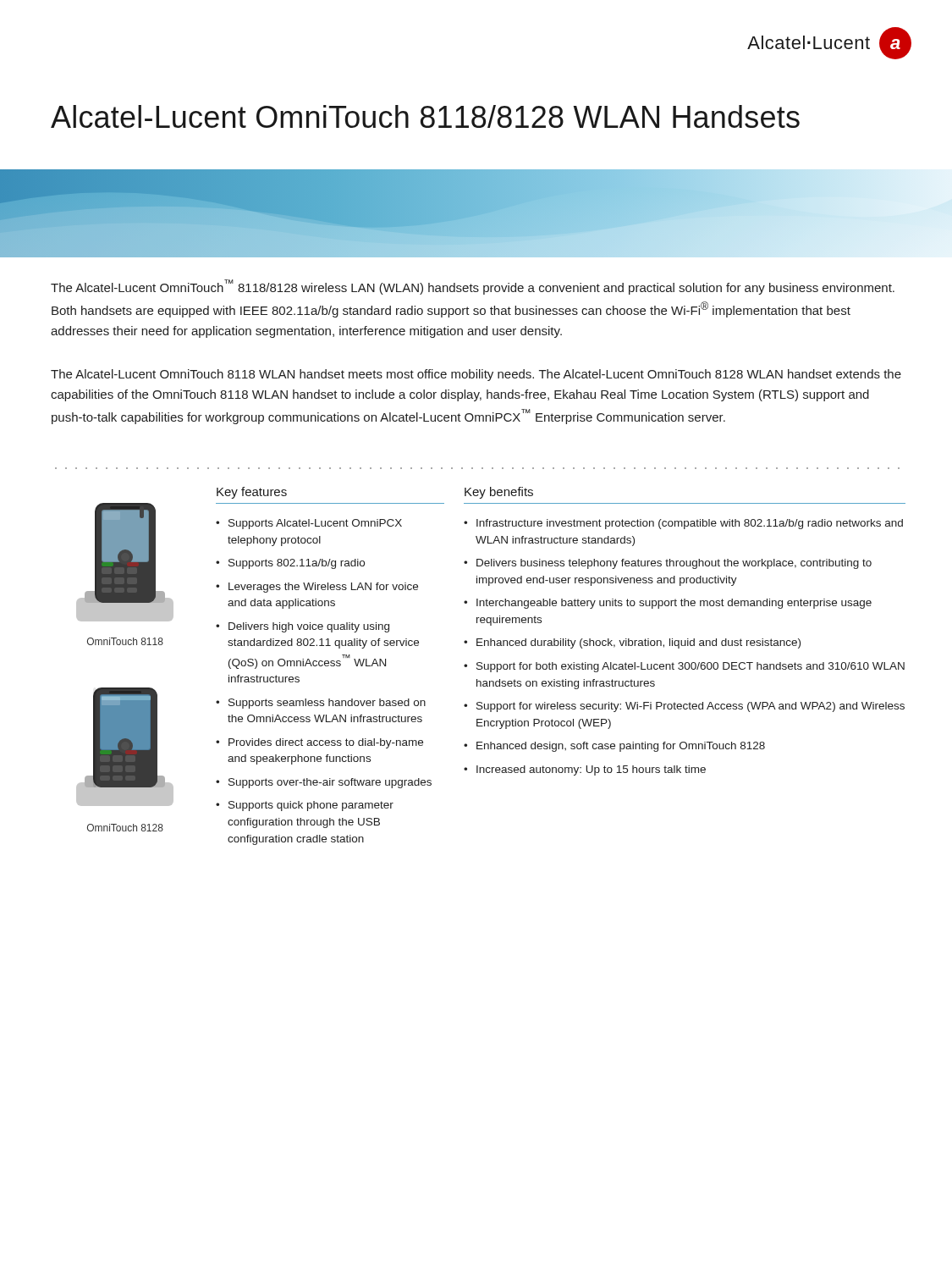952x1270 pixels.
Task: Click on the passage starting "OmniTouch 8118"
Action: pos(125,642)
